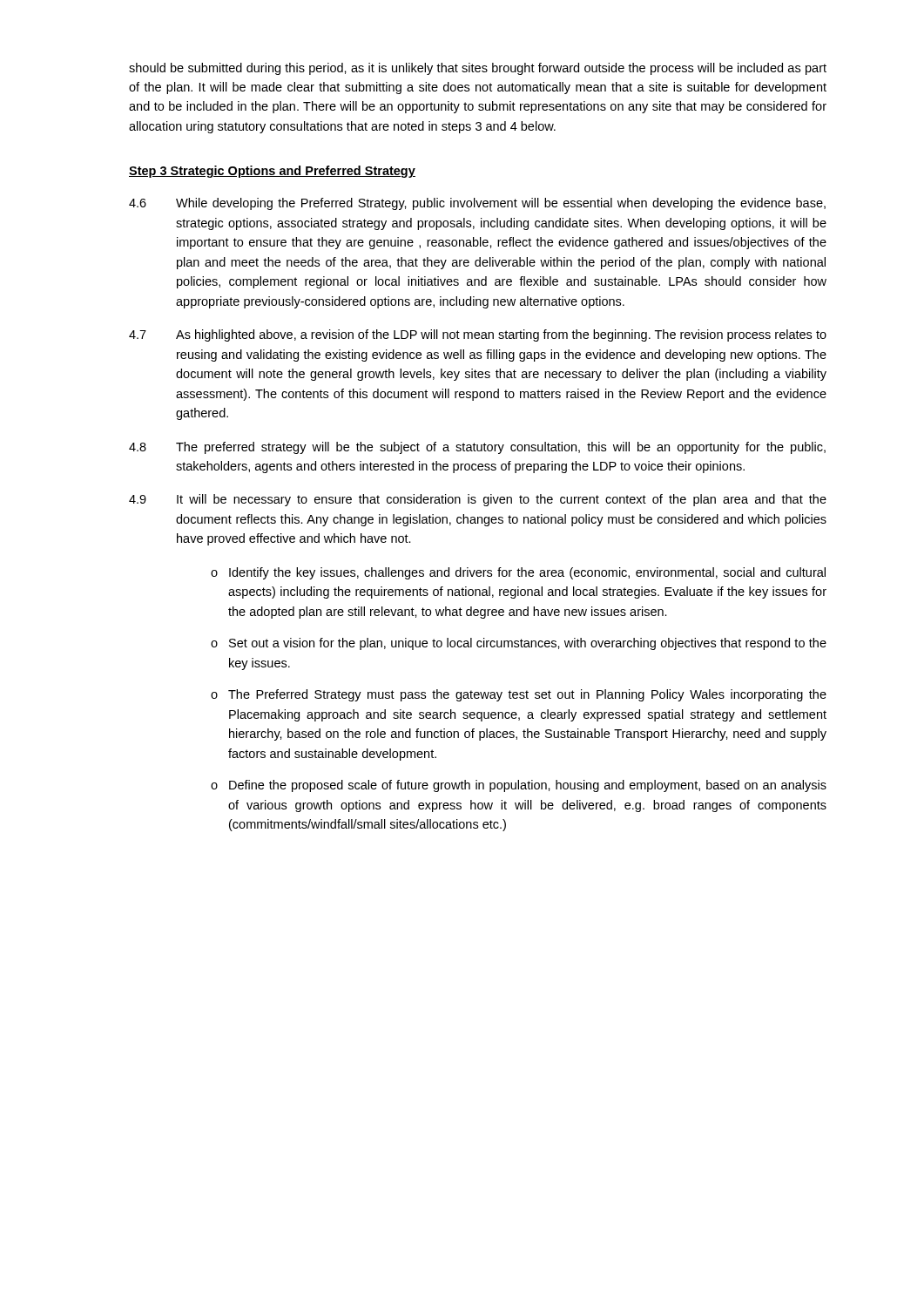Find the text block containing "6 While developing the Preferred"

tap(478, 252)
